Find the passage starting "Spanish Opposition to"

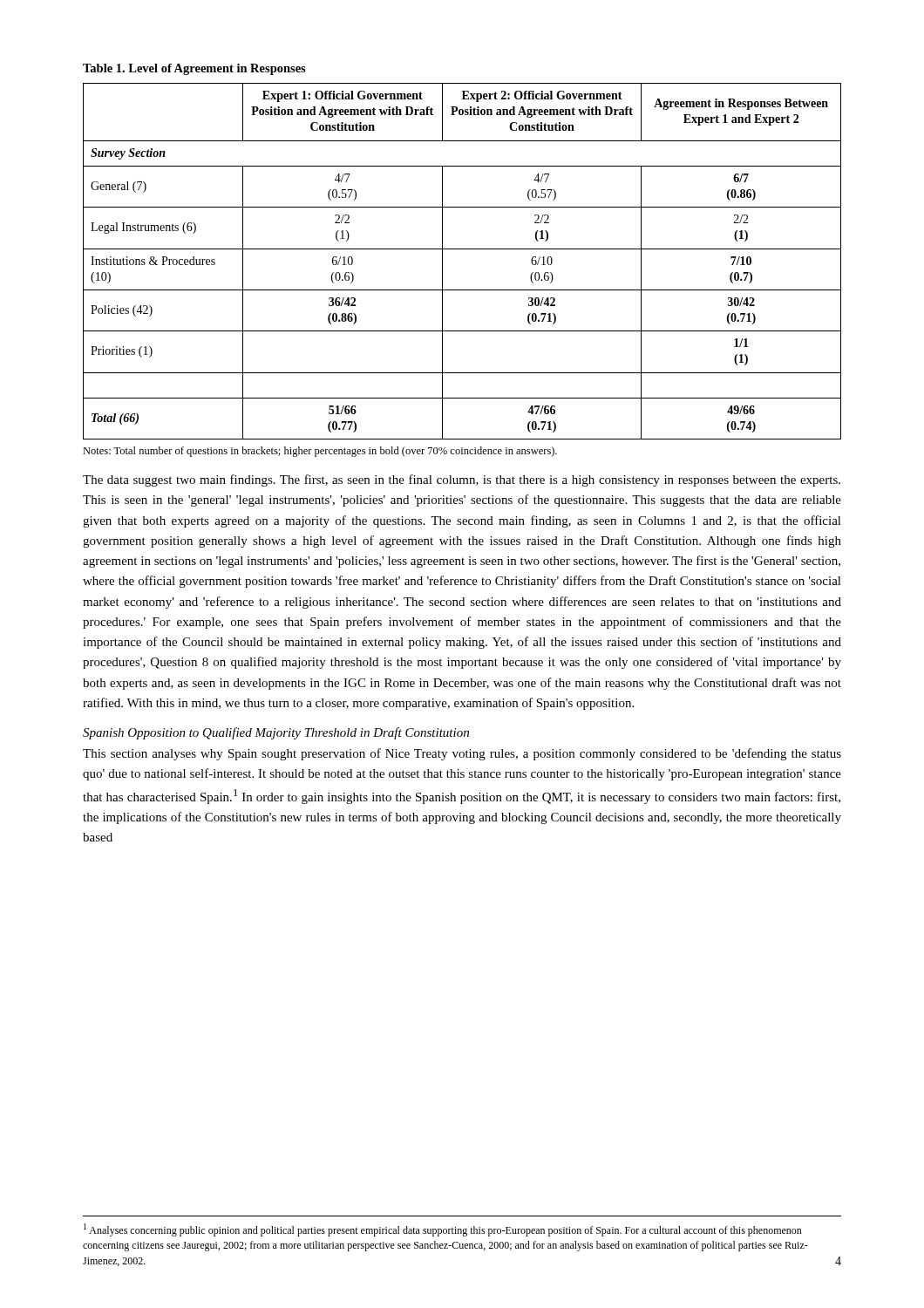coord(276,733)
